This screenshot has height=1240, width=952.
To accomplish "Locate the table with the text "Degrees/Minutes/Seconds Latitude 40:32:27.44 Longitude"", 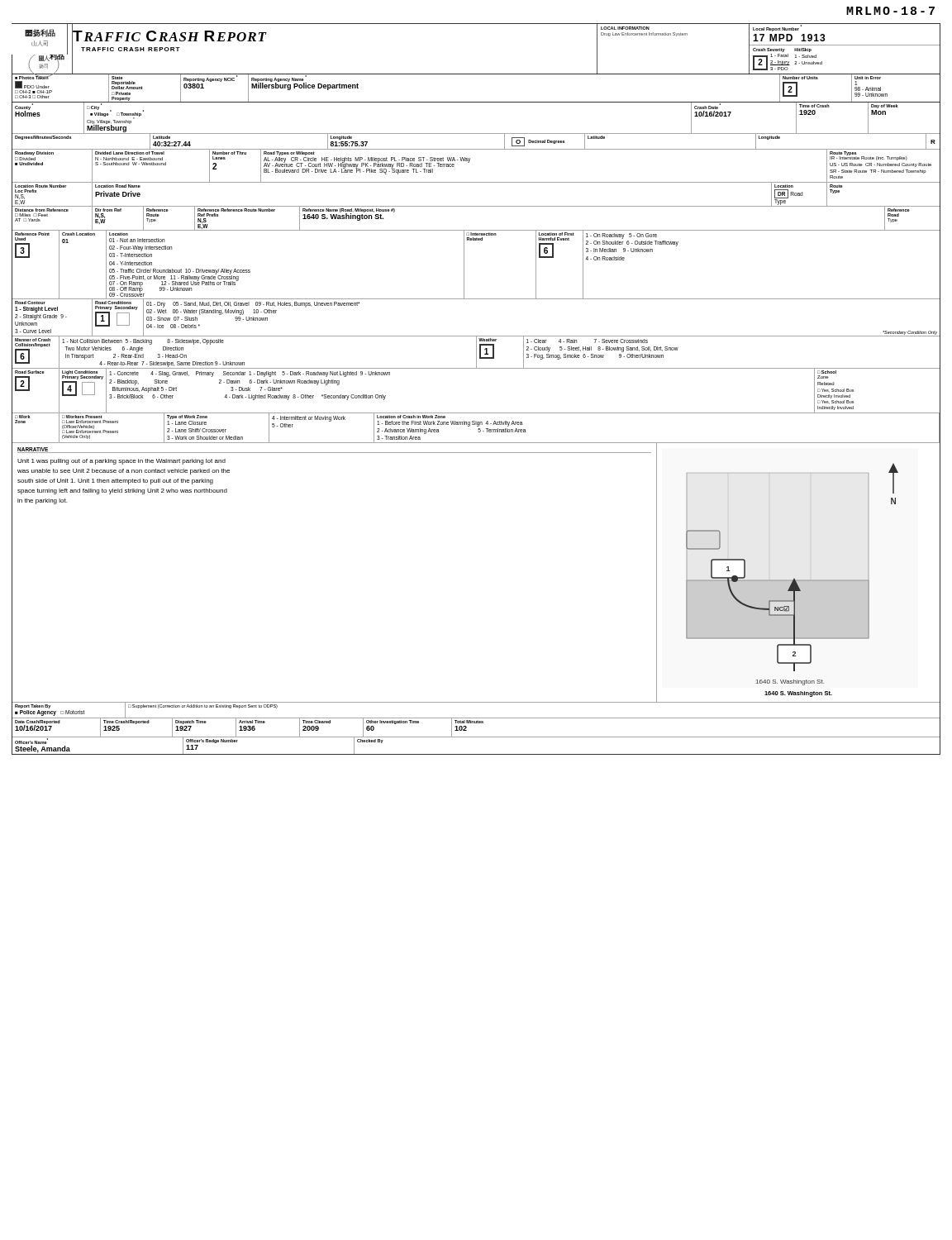I will point(476,142).
